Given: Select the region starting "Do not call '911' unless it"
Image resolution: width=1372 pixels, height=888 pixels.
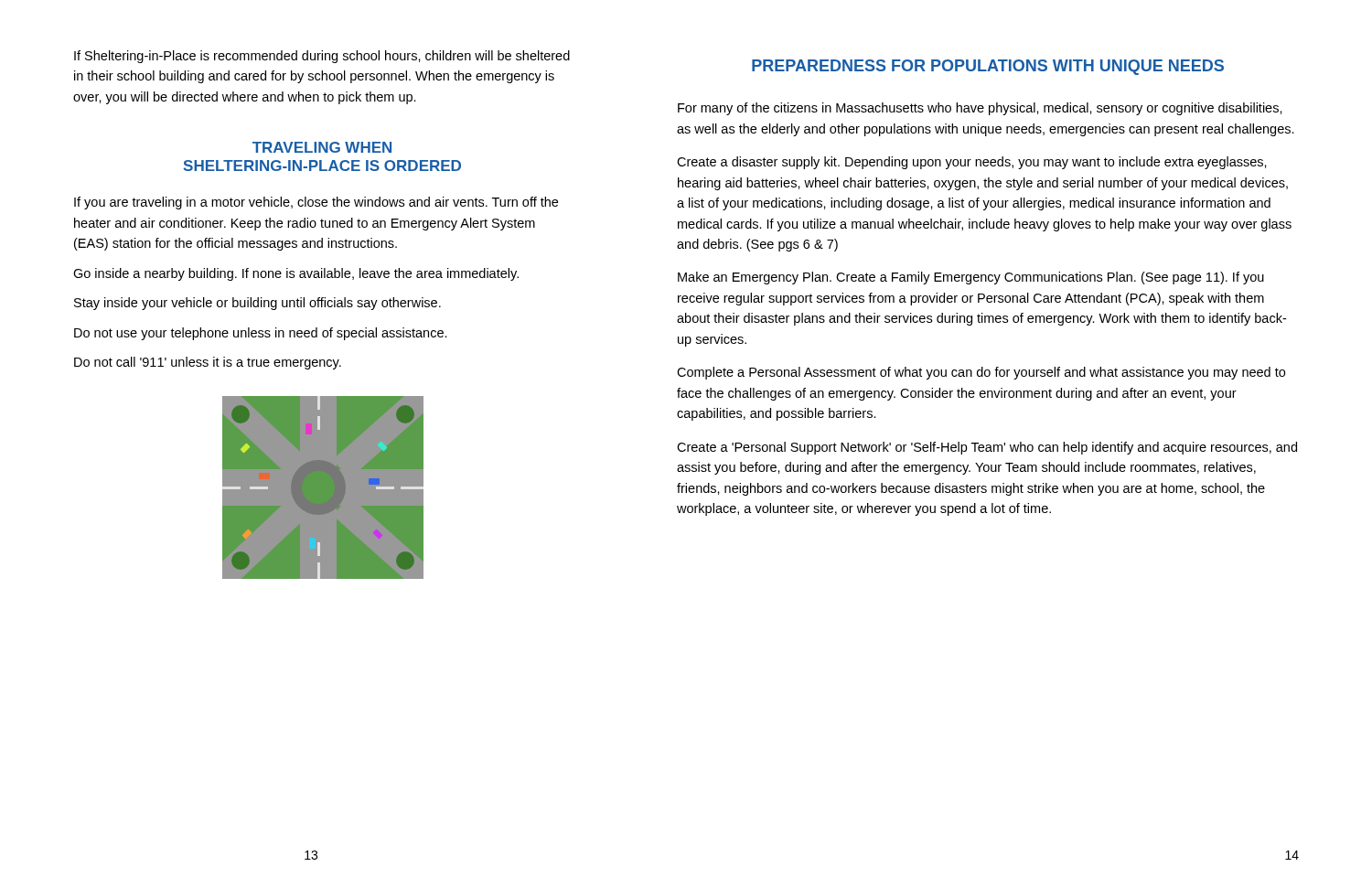Looking at the screenshot, I should click(x=208, y=362).
